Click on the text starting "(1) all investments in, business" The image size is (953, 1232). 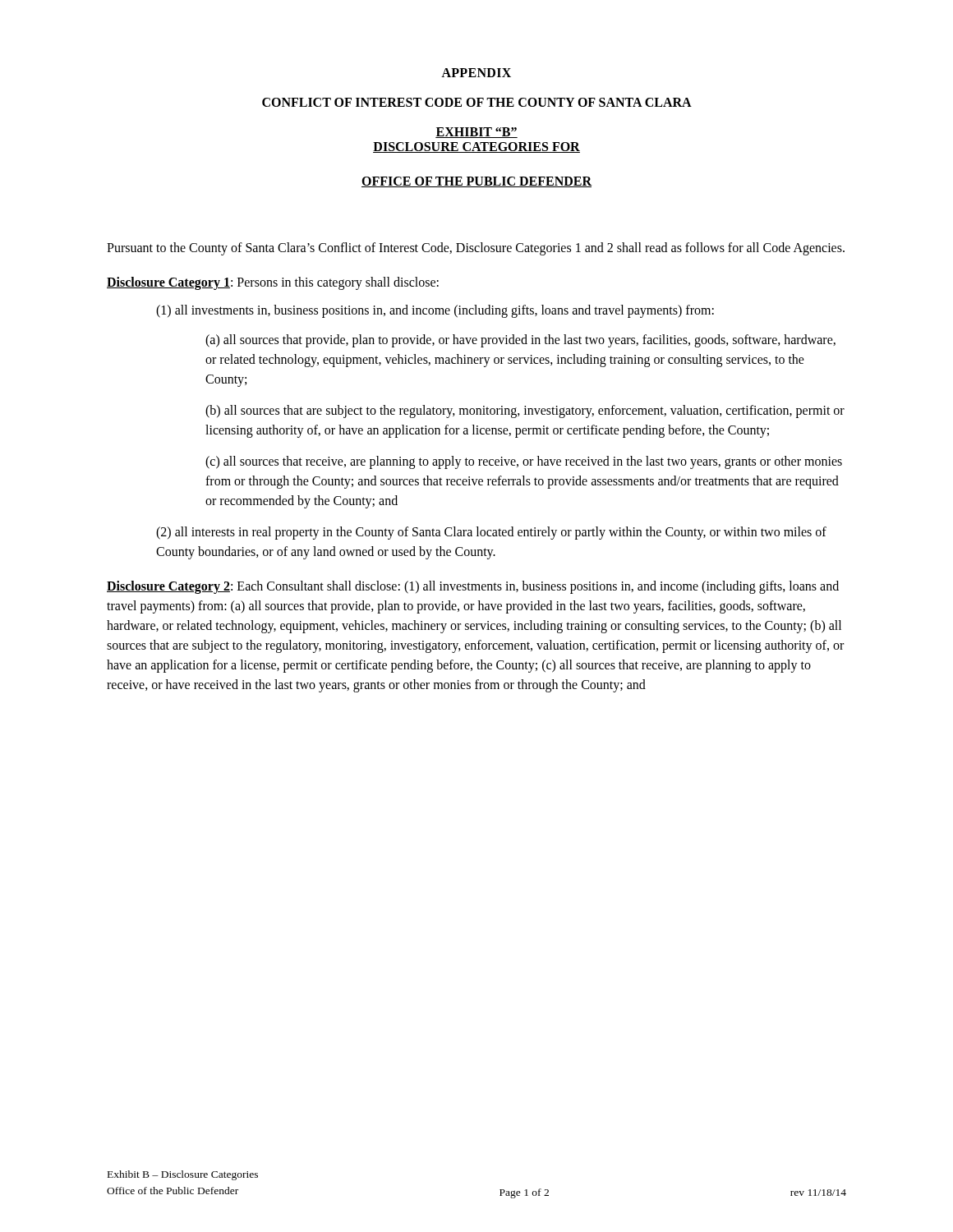tap(435, 310)
